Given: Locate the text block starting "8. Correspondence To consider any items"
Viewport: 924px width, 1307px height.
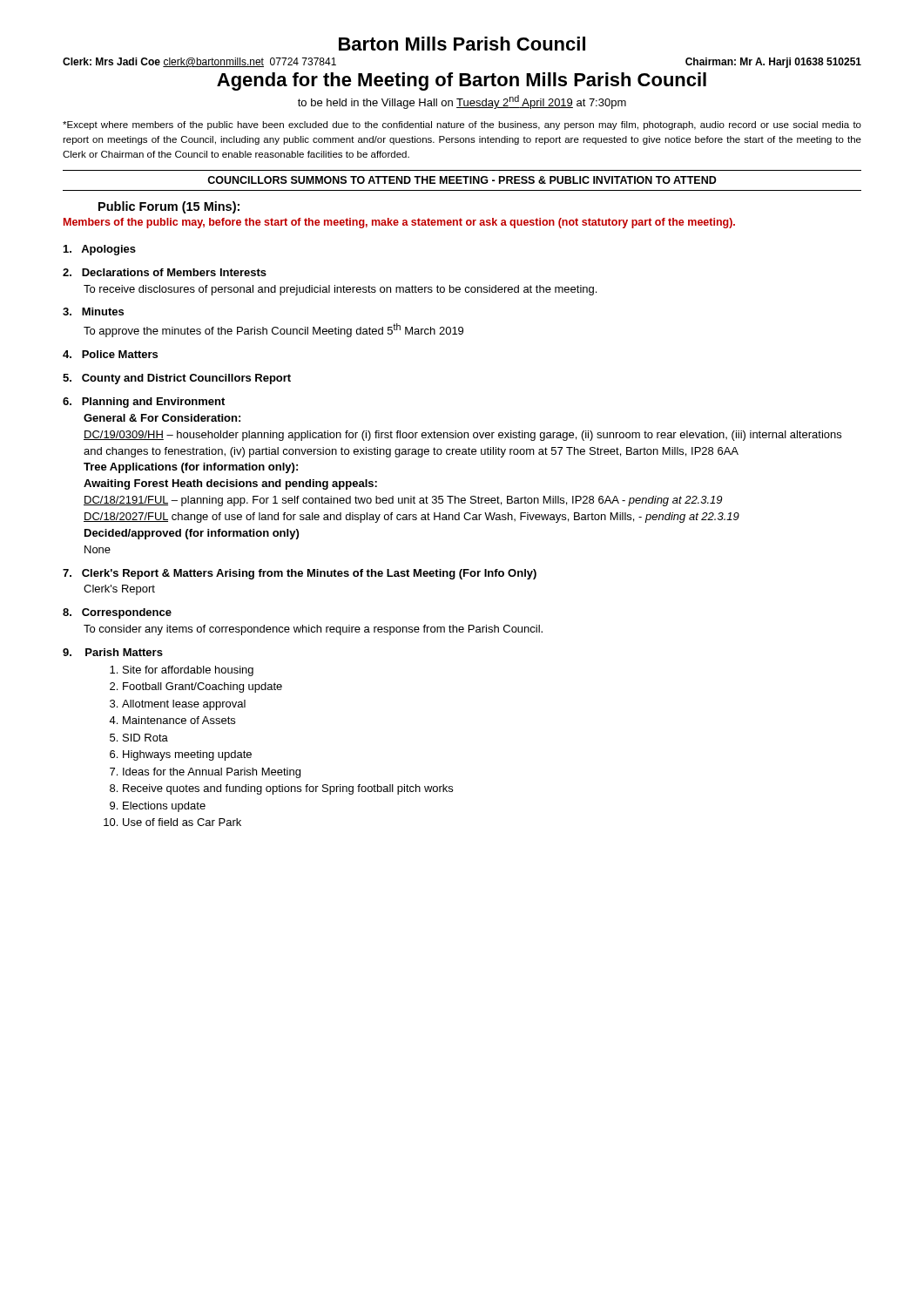Looking at the screenshot, I should [462, 622].
